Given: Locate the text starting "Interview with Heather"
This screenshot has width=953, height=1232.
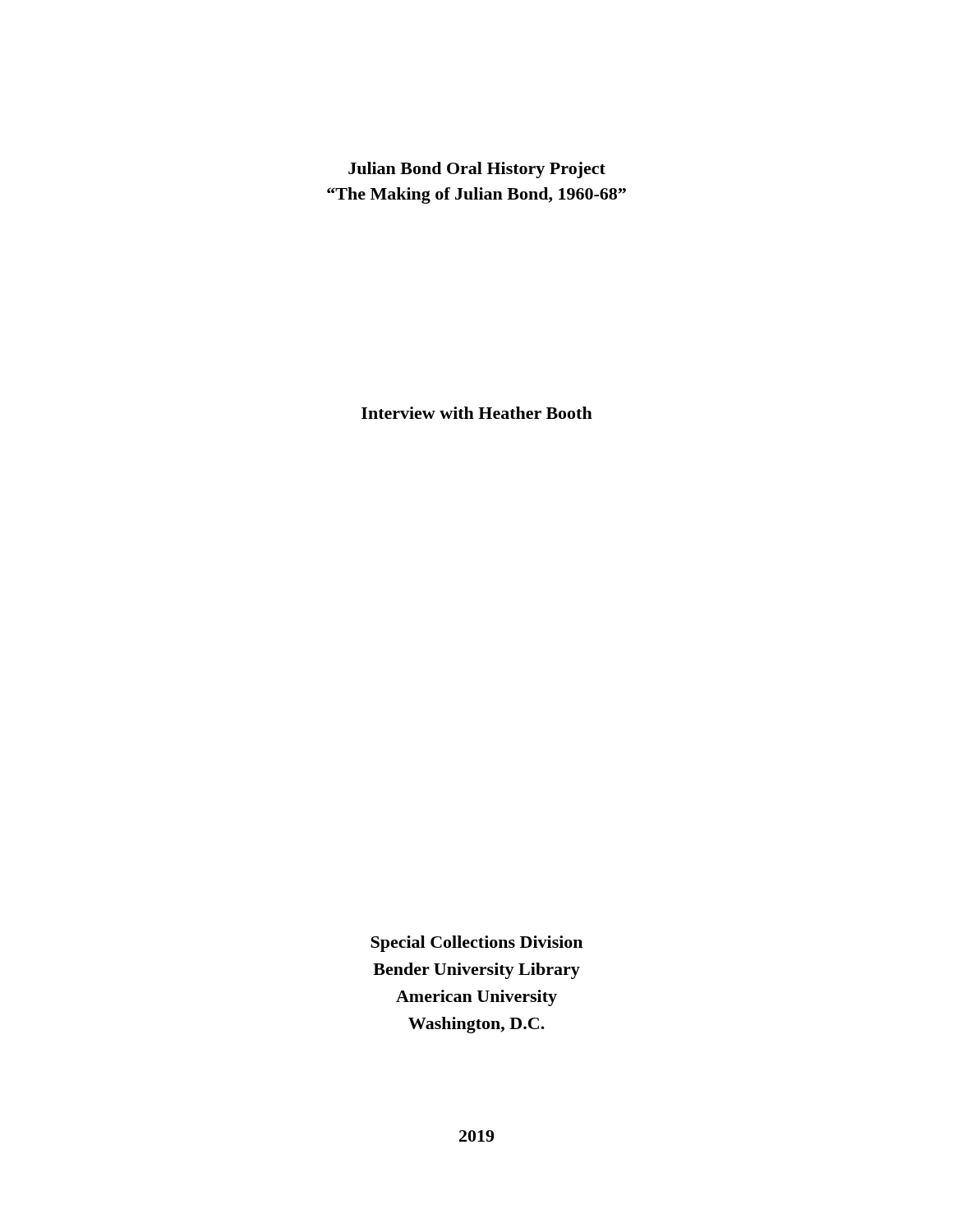Looking at the screenshot, I should tap(476, 413).
